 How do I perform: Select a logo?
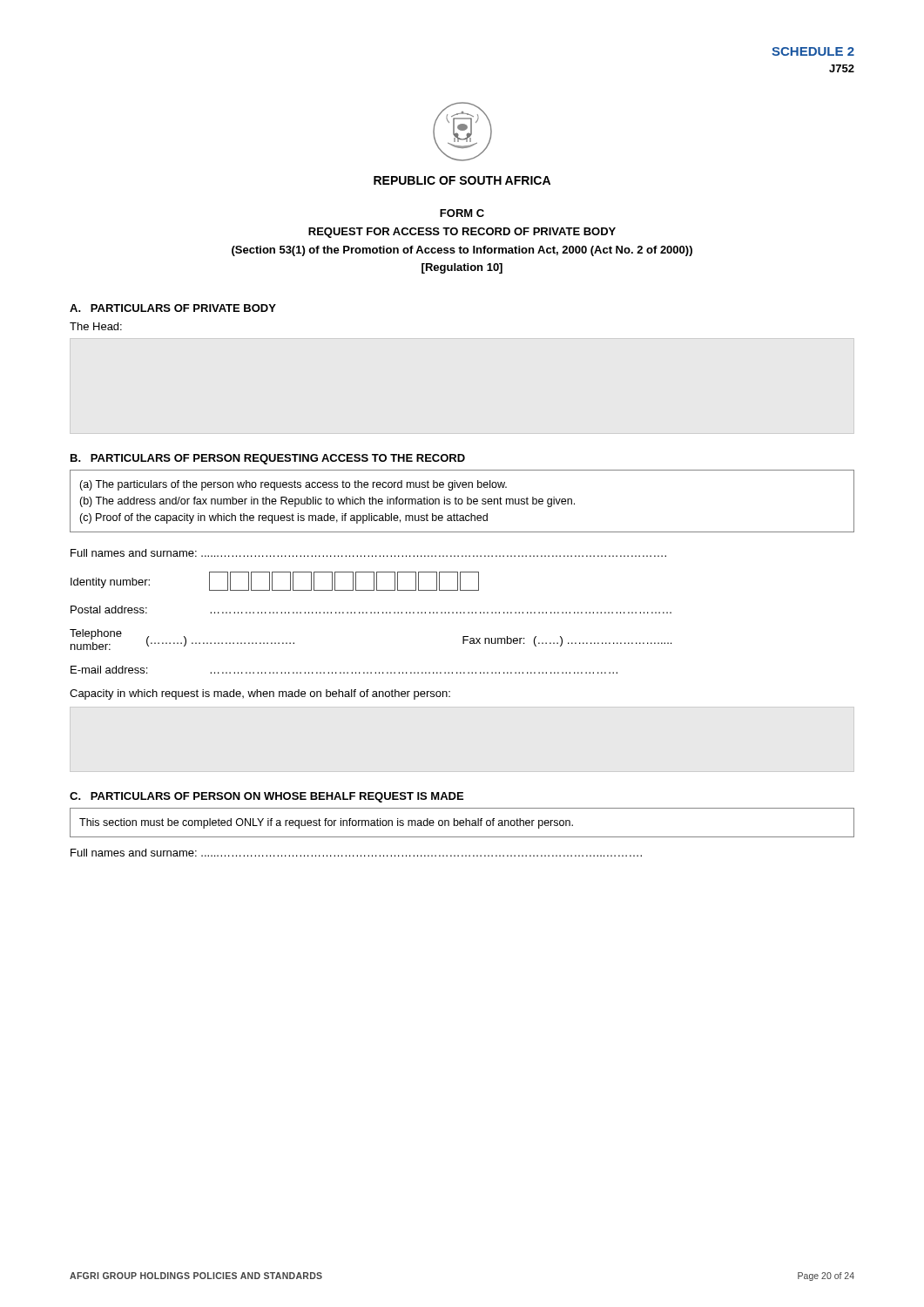pos(462,133)
